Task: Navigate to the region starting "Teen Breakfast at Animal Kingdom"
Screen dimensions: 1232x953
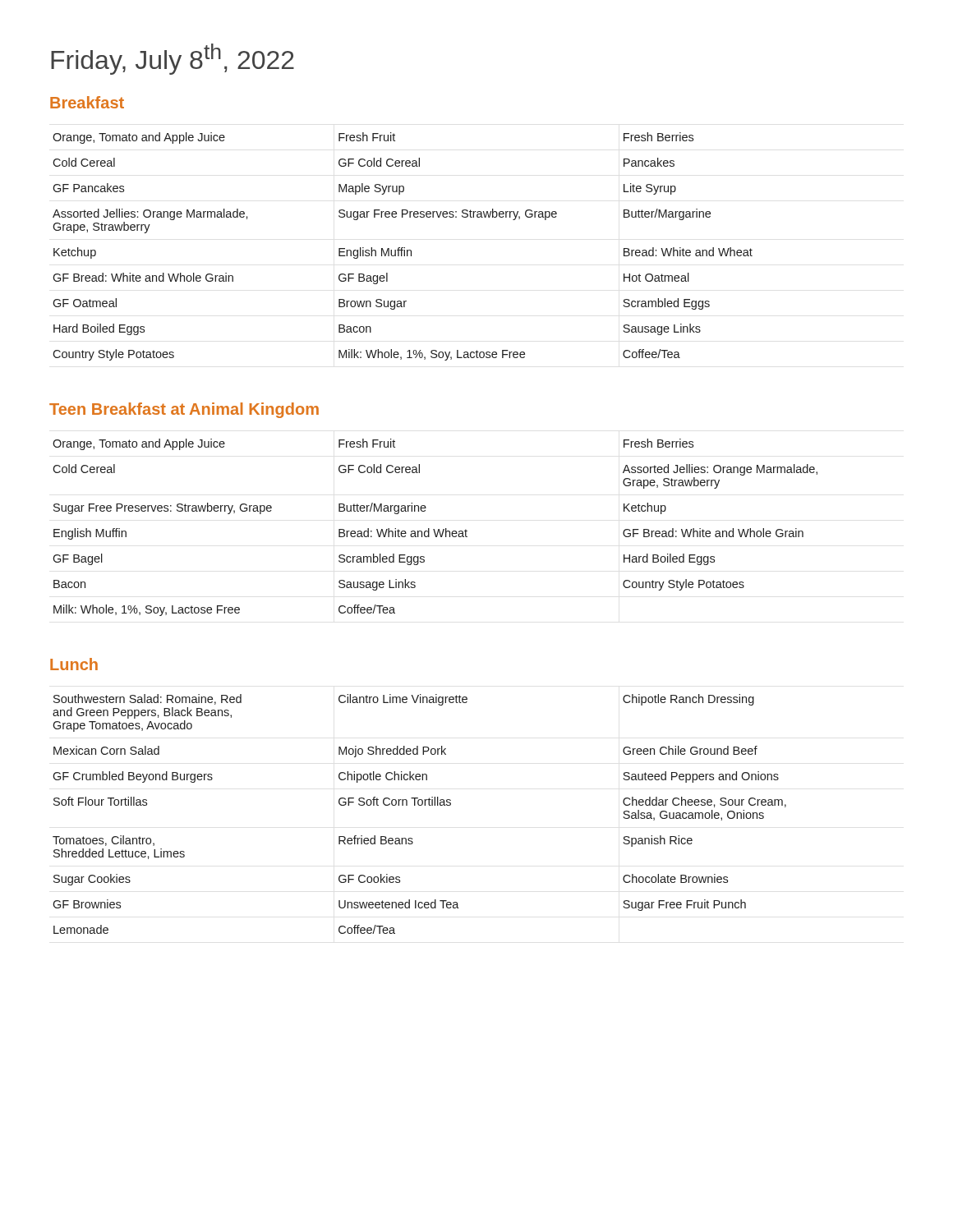Action: coord(184,409)
